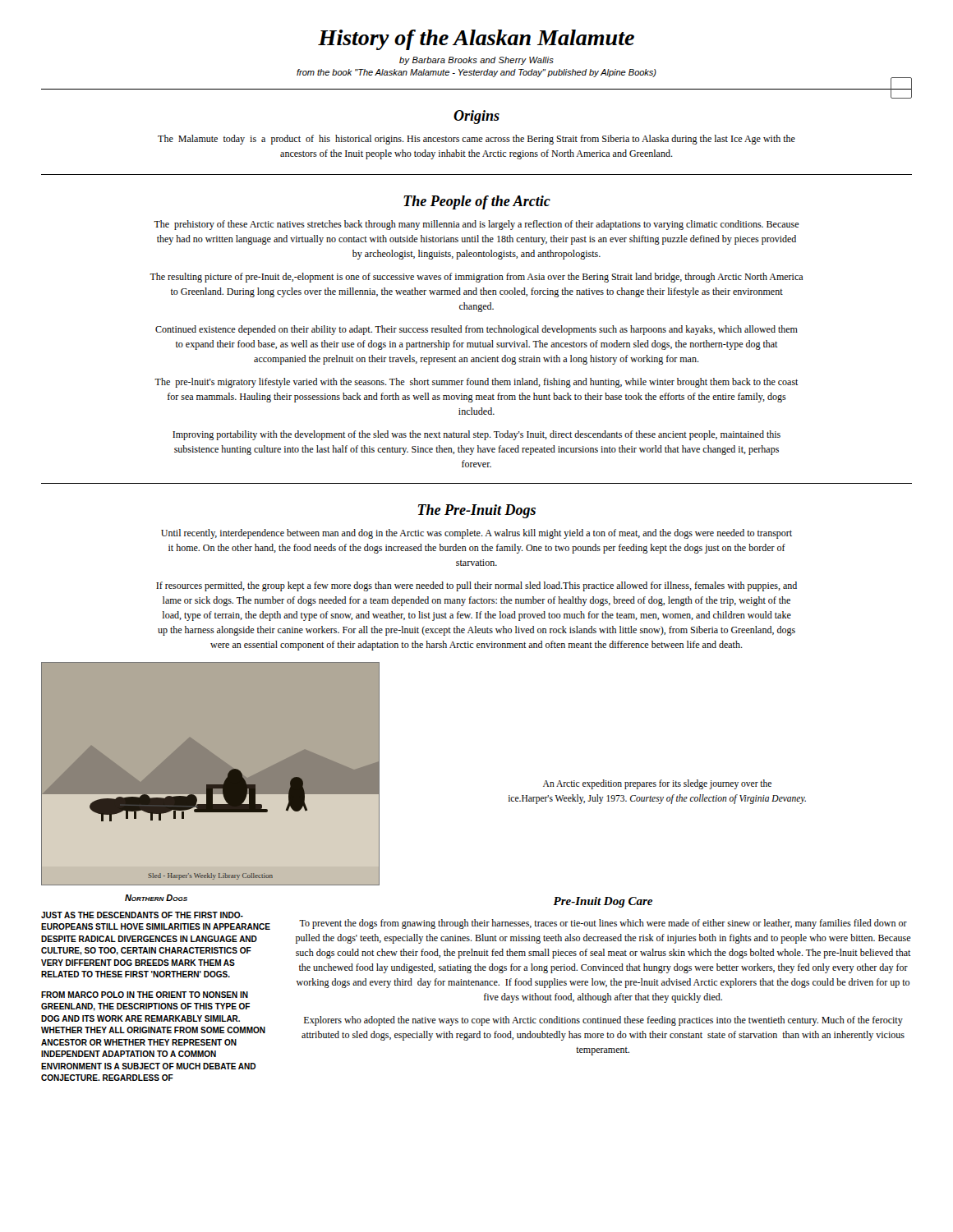Click on the section header containing "Pre-Inuit Dog Care"
953x1232 pixels.
(603, 901)
